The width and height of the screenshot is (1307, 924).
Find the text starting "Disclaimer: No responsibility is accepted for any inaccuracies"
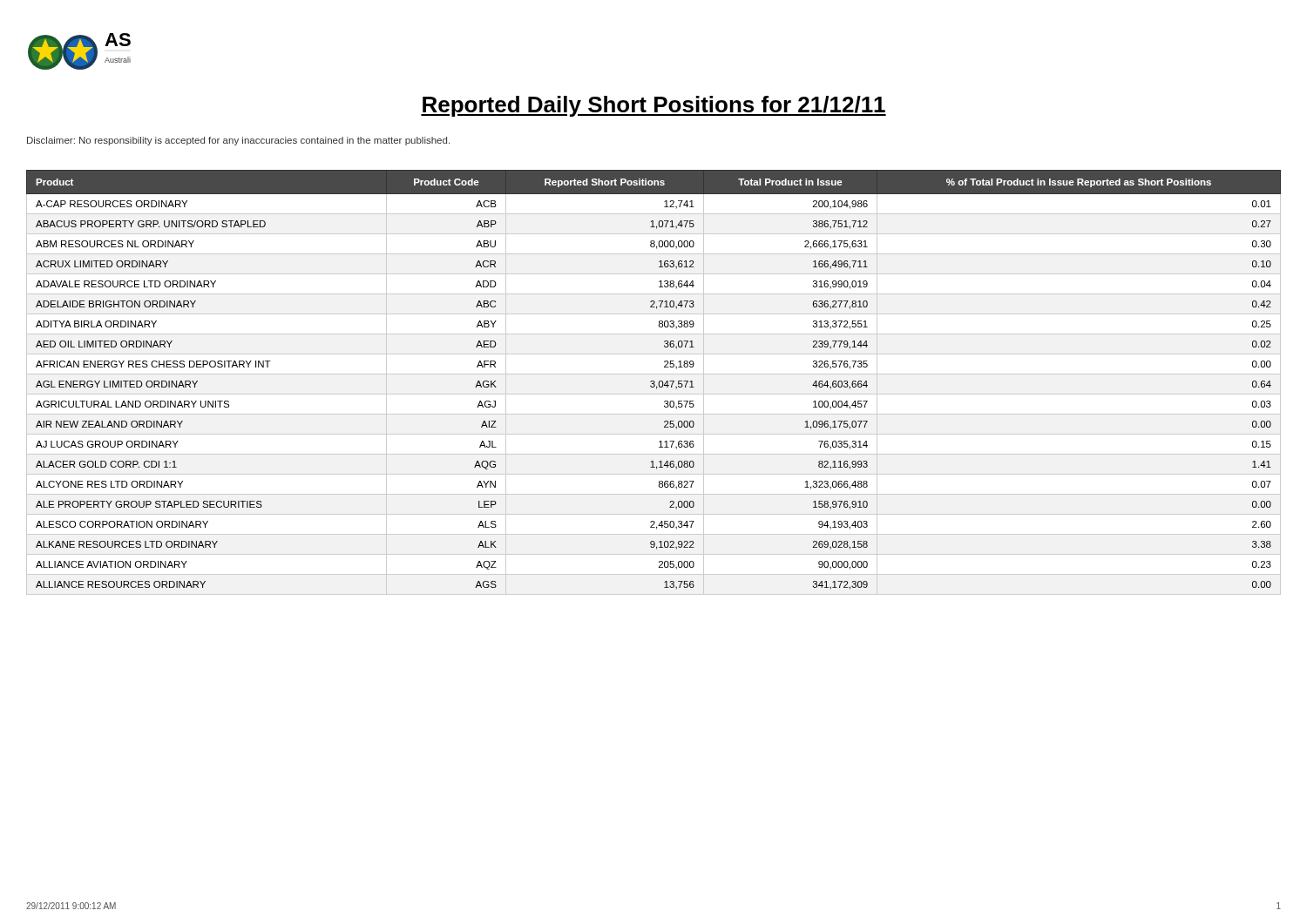pyautogui.click(x=238, y=140)
